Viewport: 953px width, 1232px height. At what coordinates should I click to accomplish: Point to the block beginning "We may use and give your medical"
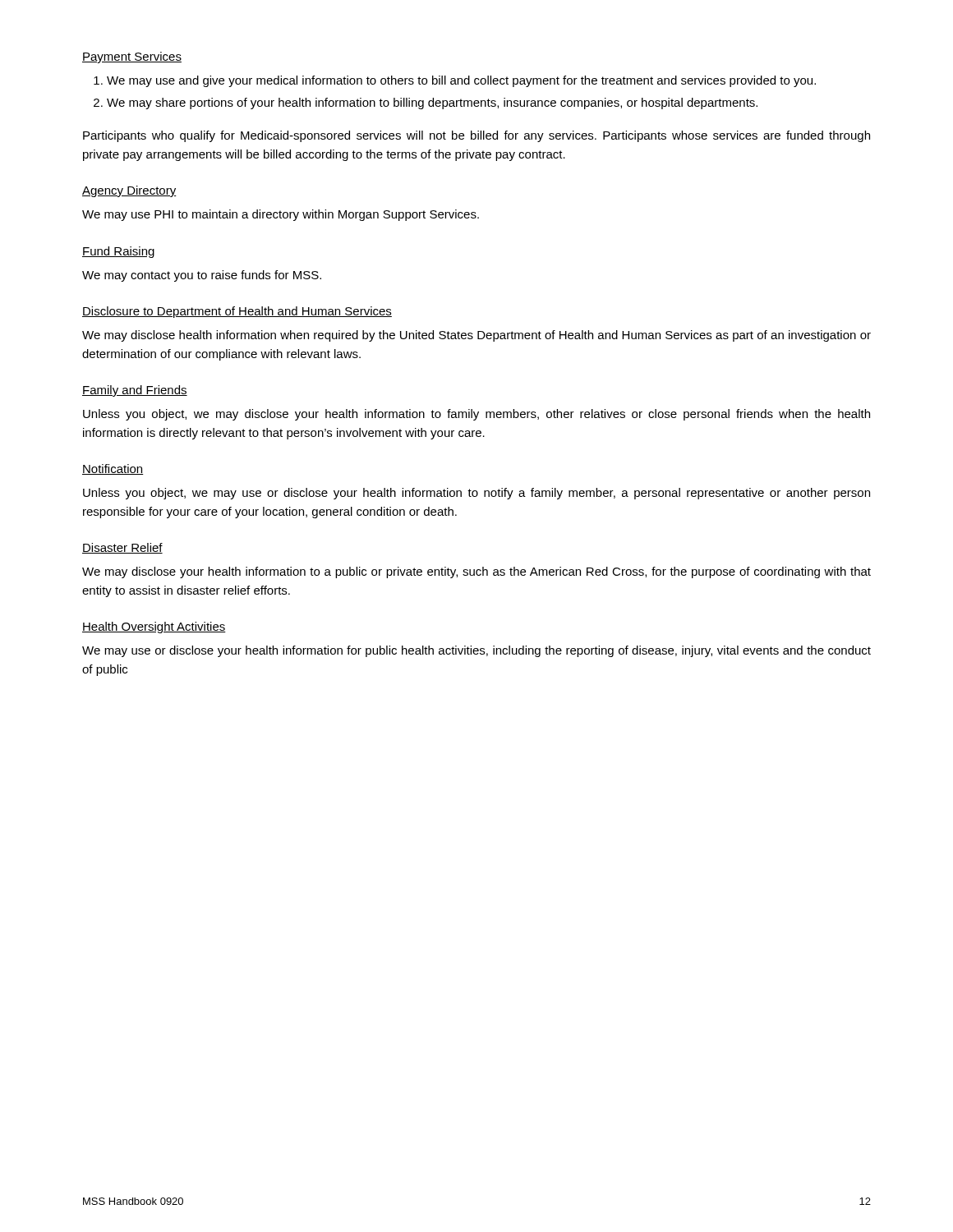coord(462,80)
